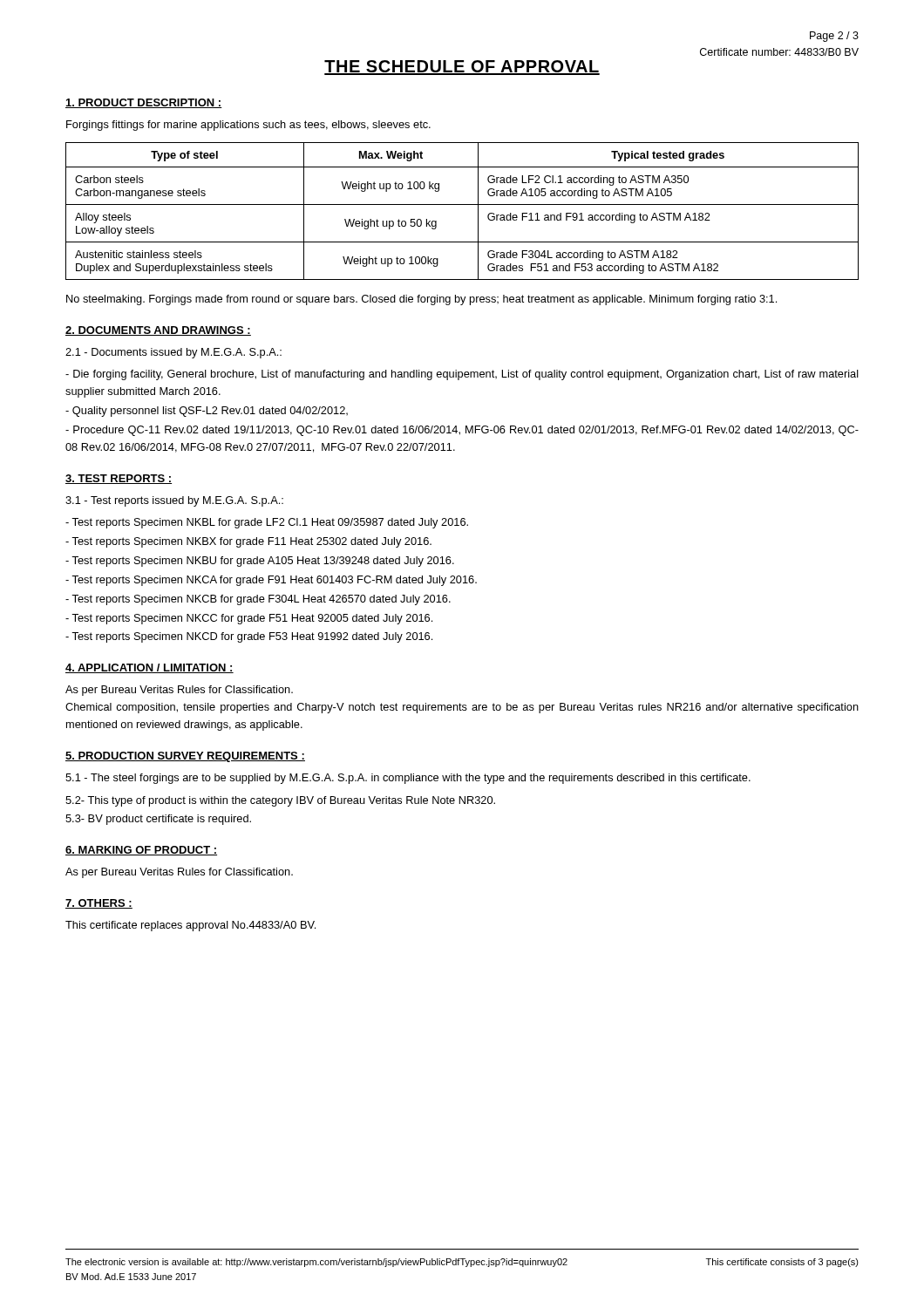The width and height of the screenshot is (924, 1308).
Task: Select the text block starting "4. APPLICATION / LIMITATION :"
Action: [149, 668]
